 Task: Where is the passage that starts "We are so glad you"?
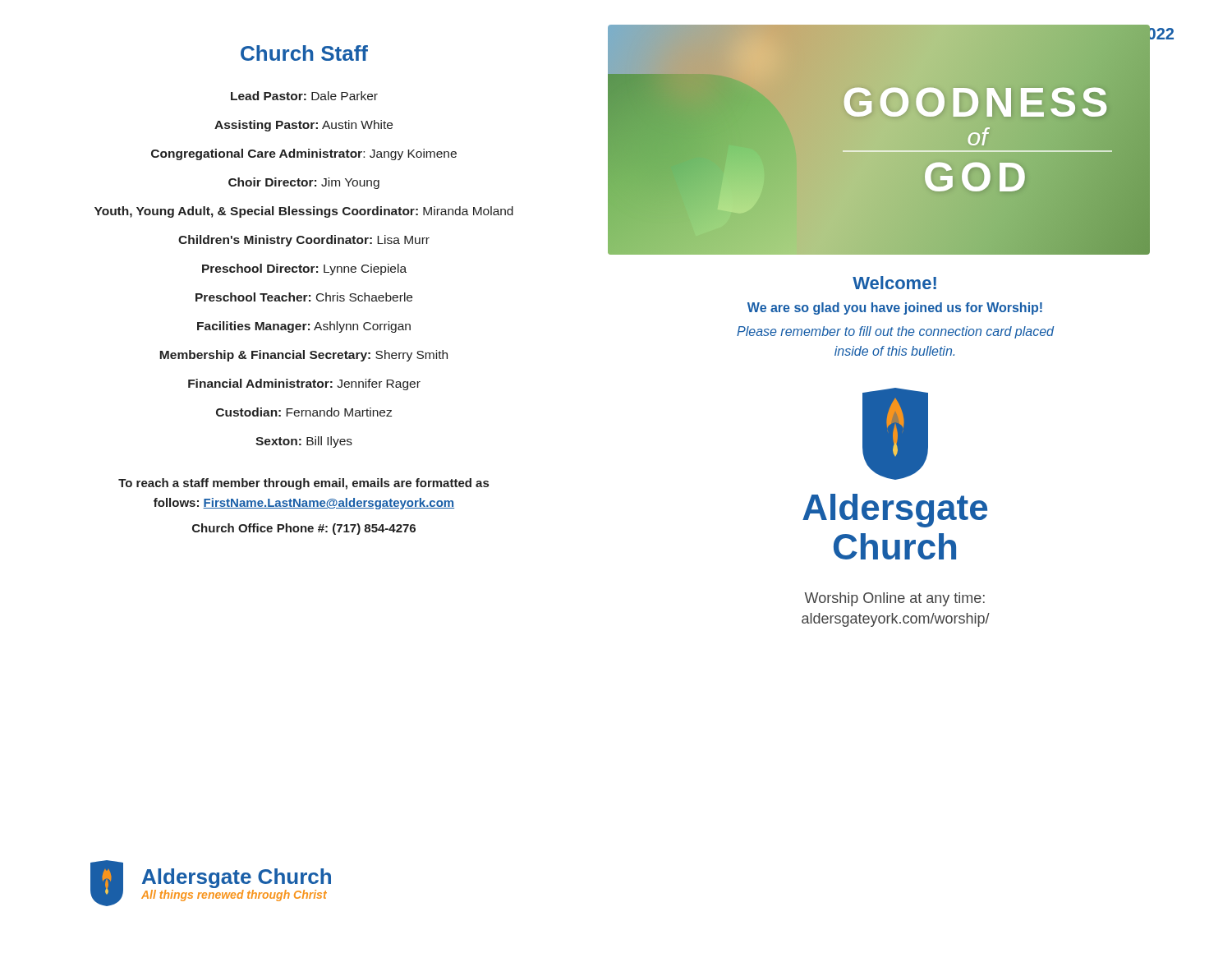pyautogui.click(x=895, y=331)
